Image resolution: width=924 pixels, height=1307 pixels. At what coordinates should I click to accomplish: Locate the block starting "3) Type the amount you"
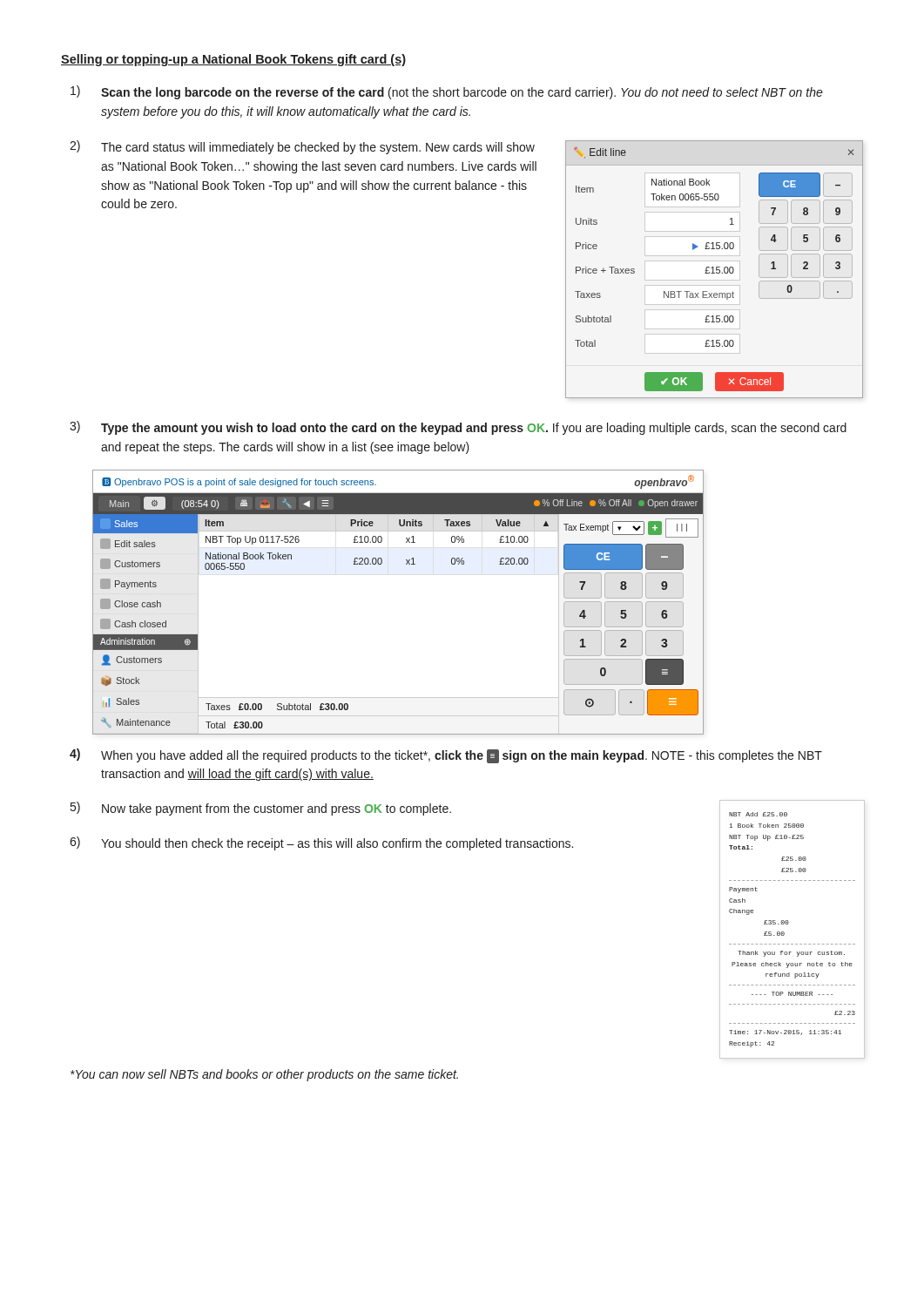[466, 438]
